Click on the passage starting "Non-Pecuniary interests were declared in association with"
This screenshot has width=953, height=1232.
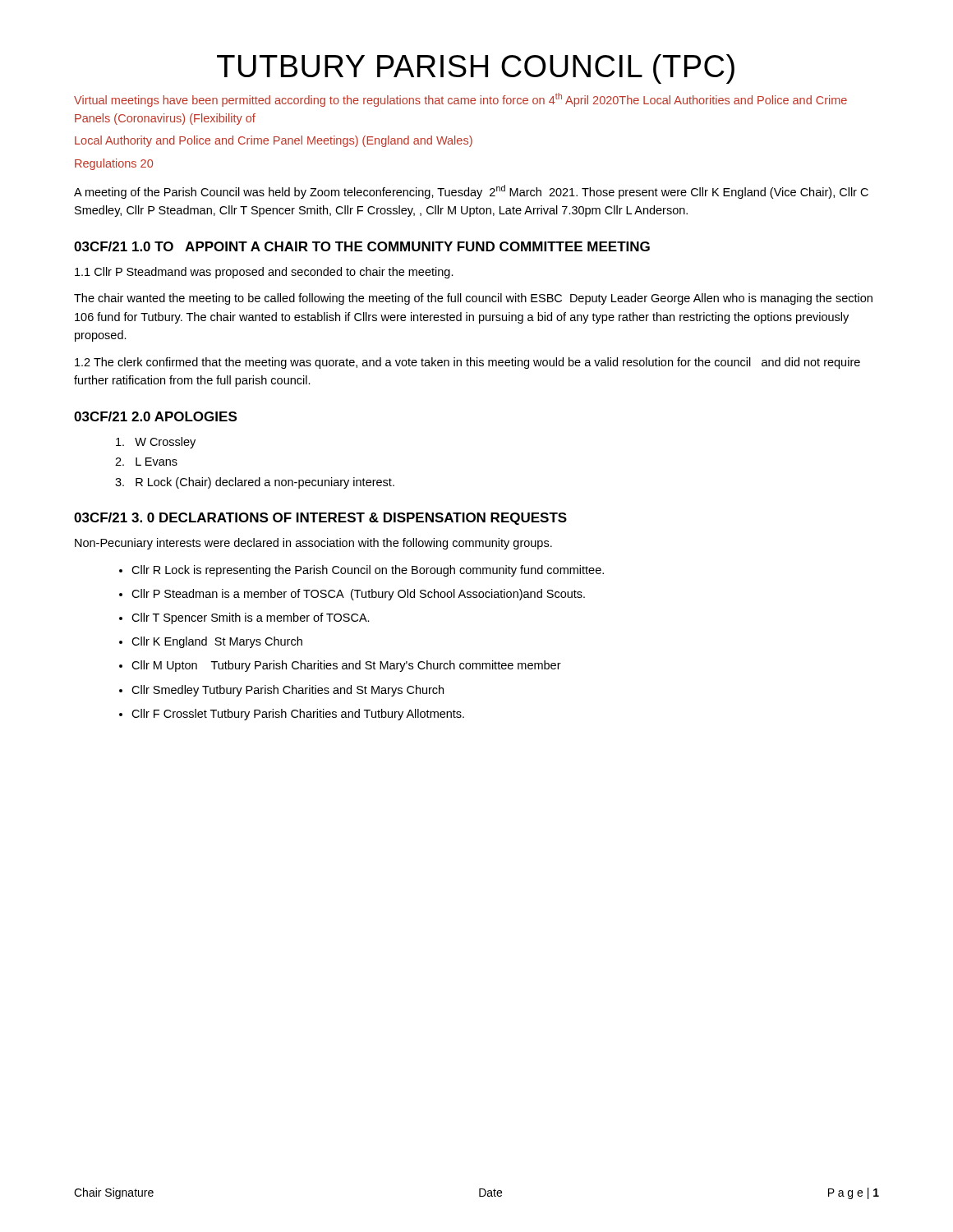coord(476,543)
